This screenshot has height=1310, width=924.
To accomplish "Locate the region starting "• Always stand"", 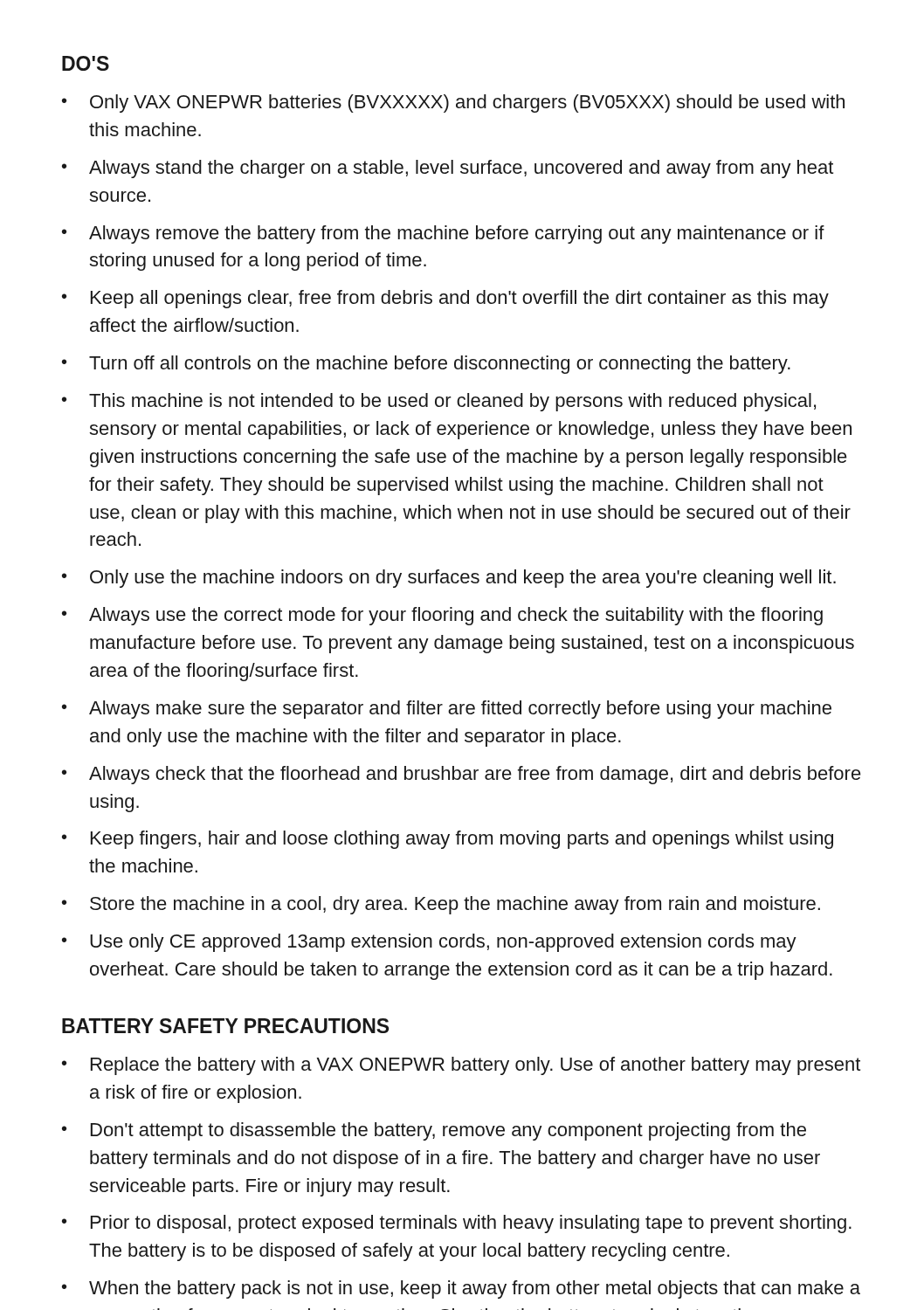I will click(462, 181).
